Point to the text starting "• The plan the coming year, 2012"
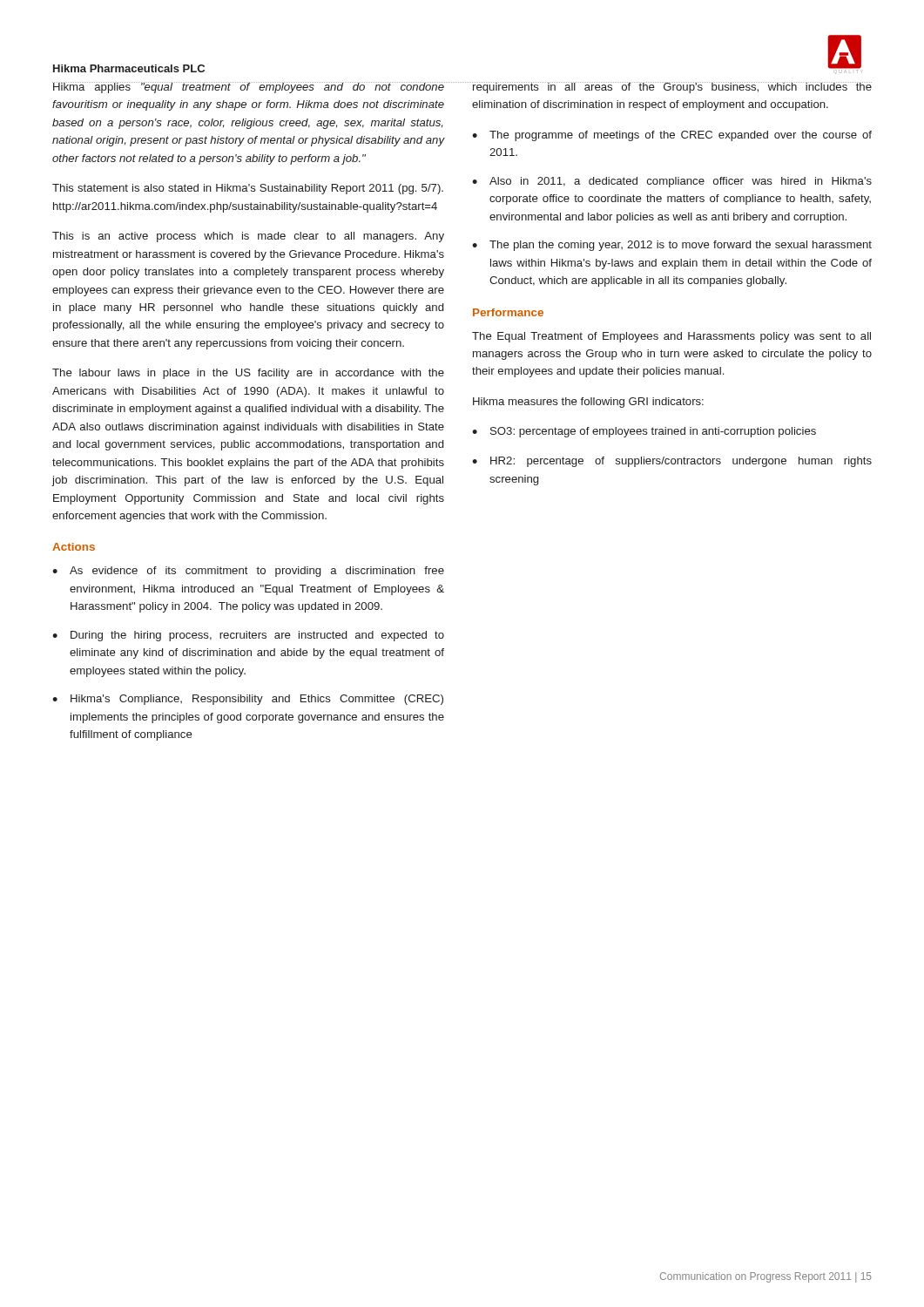The width and height of the screenshot is (924, 1307). click(672, 263)
